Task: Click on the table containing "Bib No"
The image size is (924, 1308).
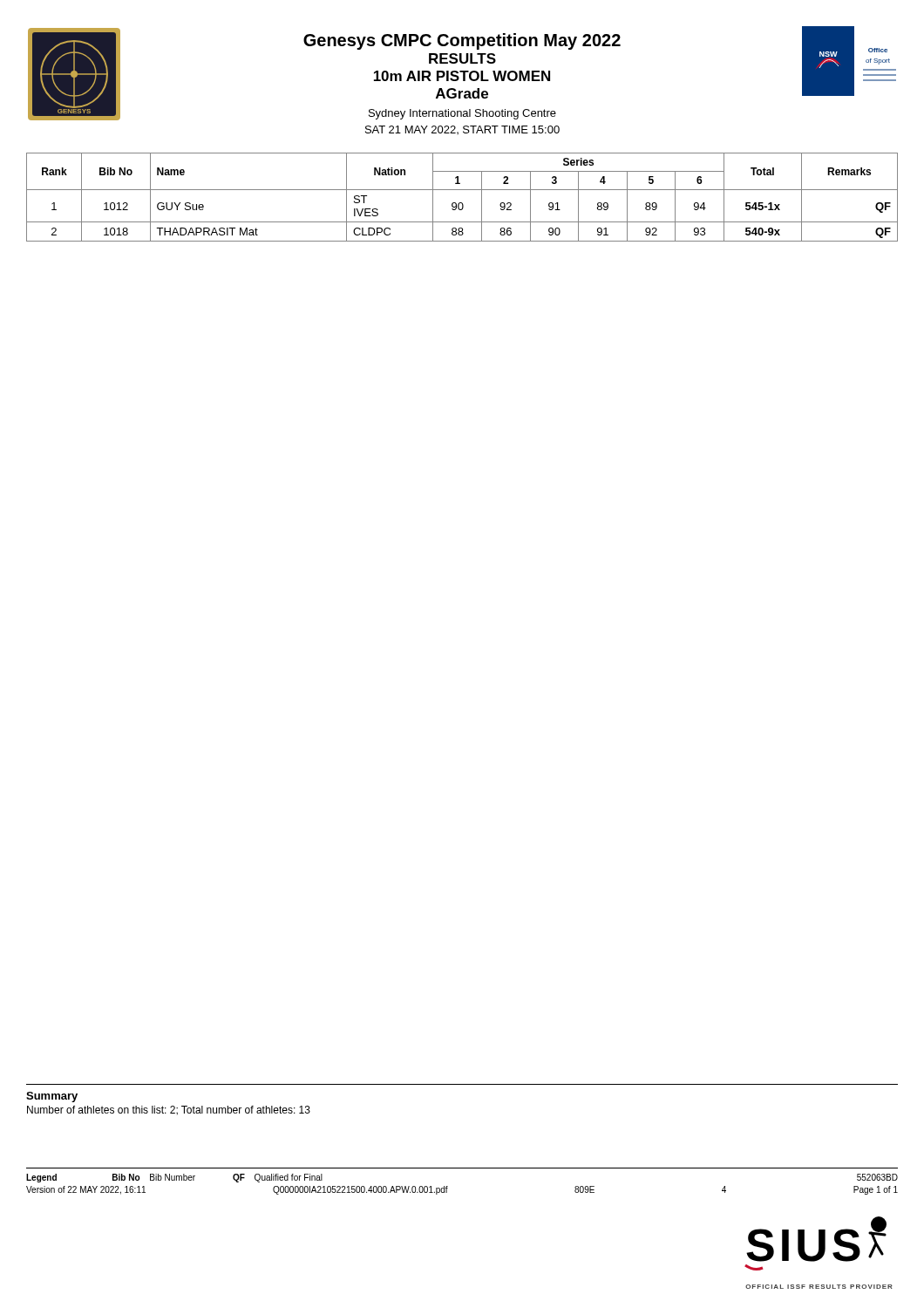Action: [462, 197]
